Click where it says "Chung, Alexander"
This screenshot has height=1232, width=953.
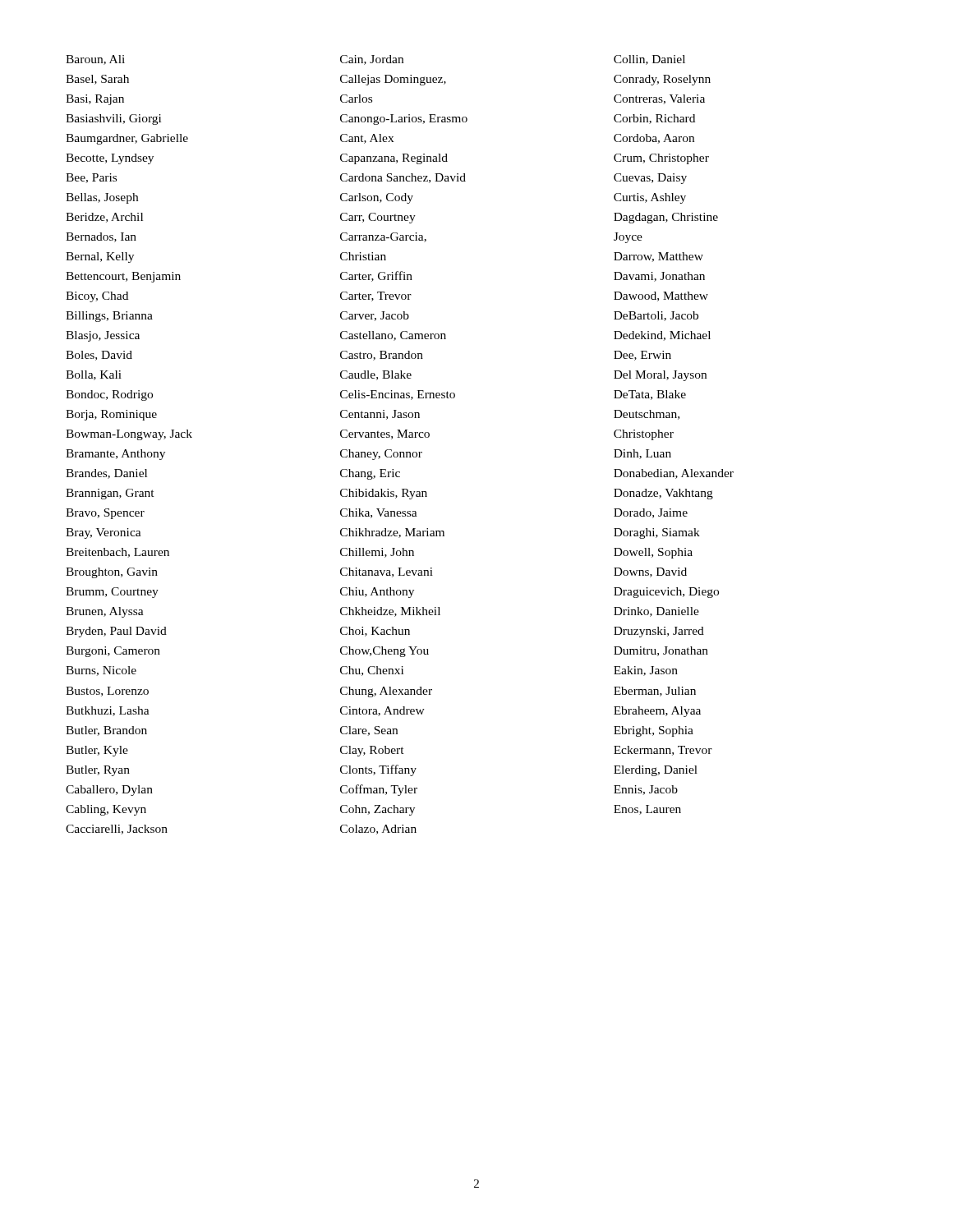[386, 690]
